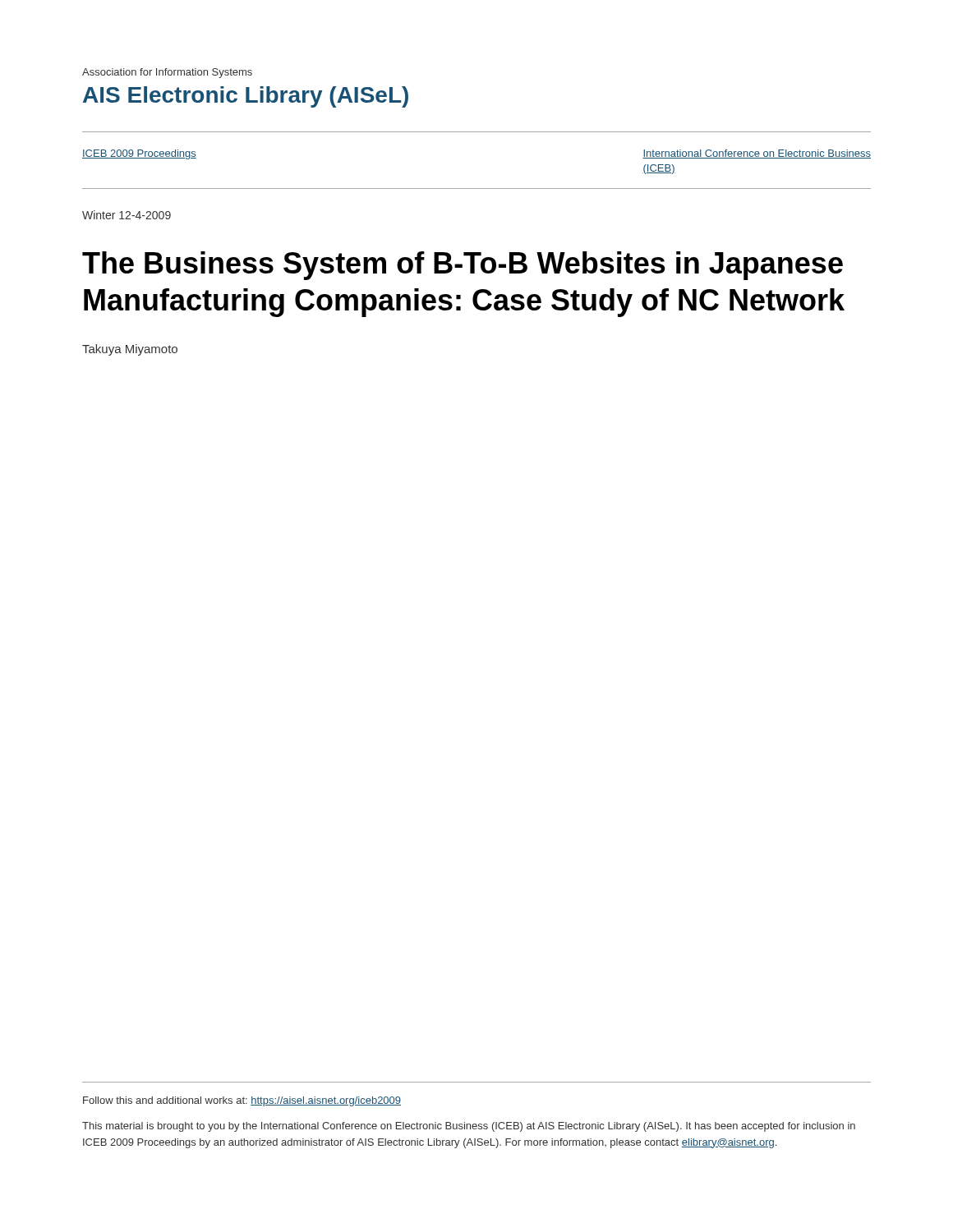Find the text starting "Winter 12-4-2009"
This screenshot has height=1232, width=953.
(127, 215)
